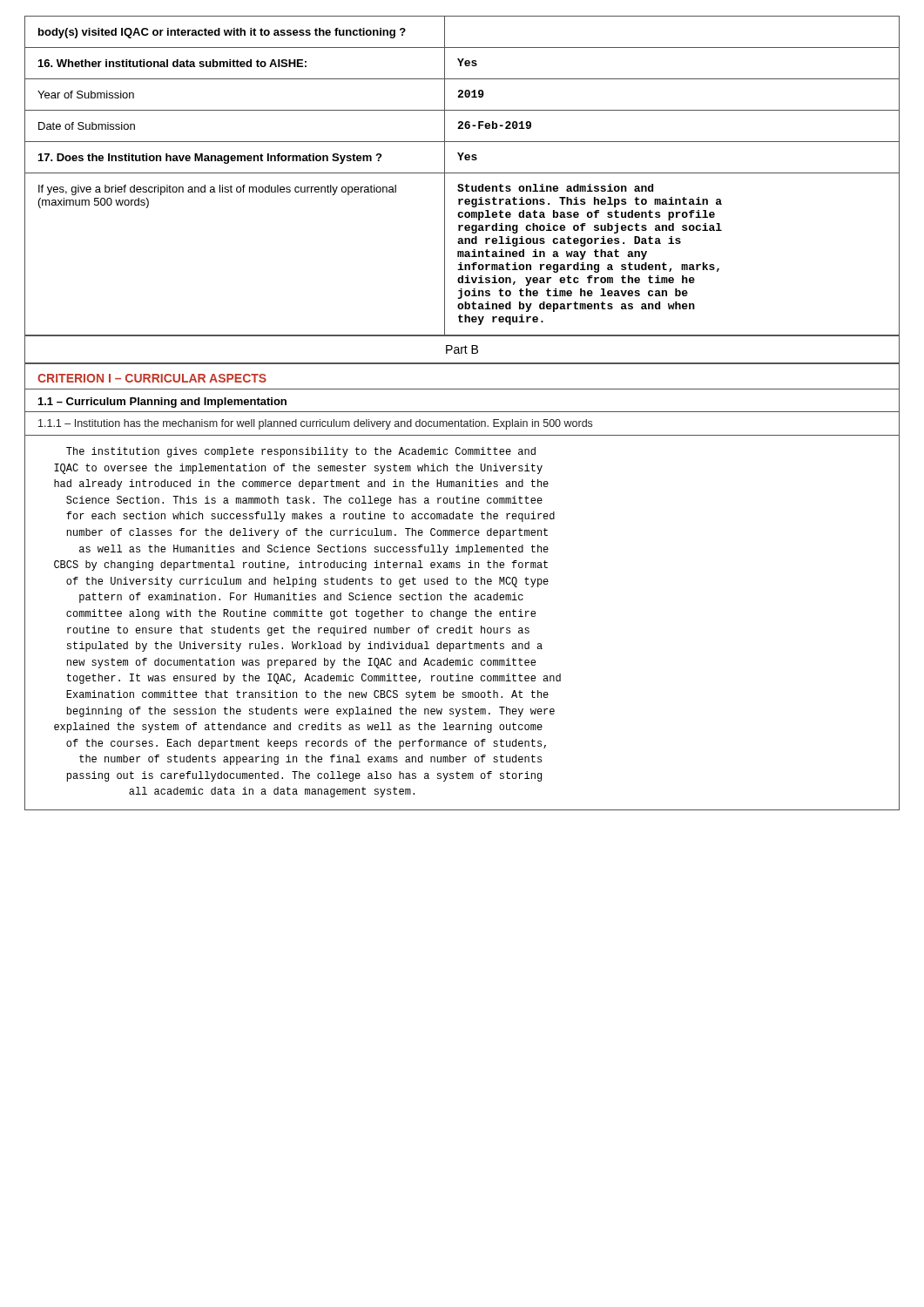Navigate to the element starting "Part B"
Screen dimensions: 1307x924
pyautogui.click(x=462, y=349)
